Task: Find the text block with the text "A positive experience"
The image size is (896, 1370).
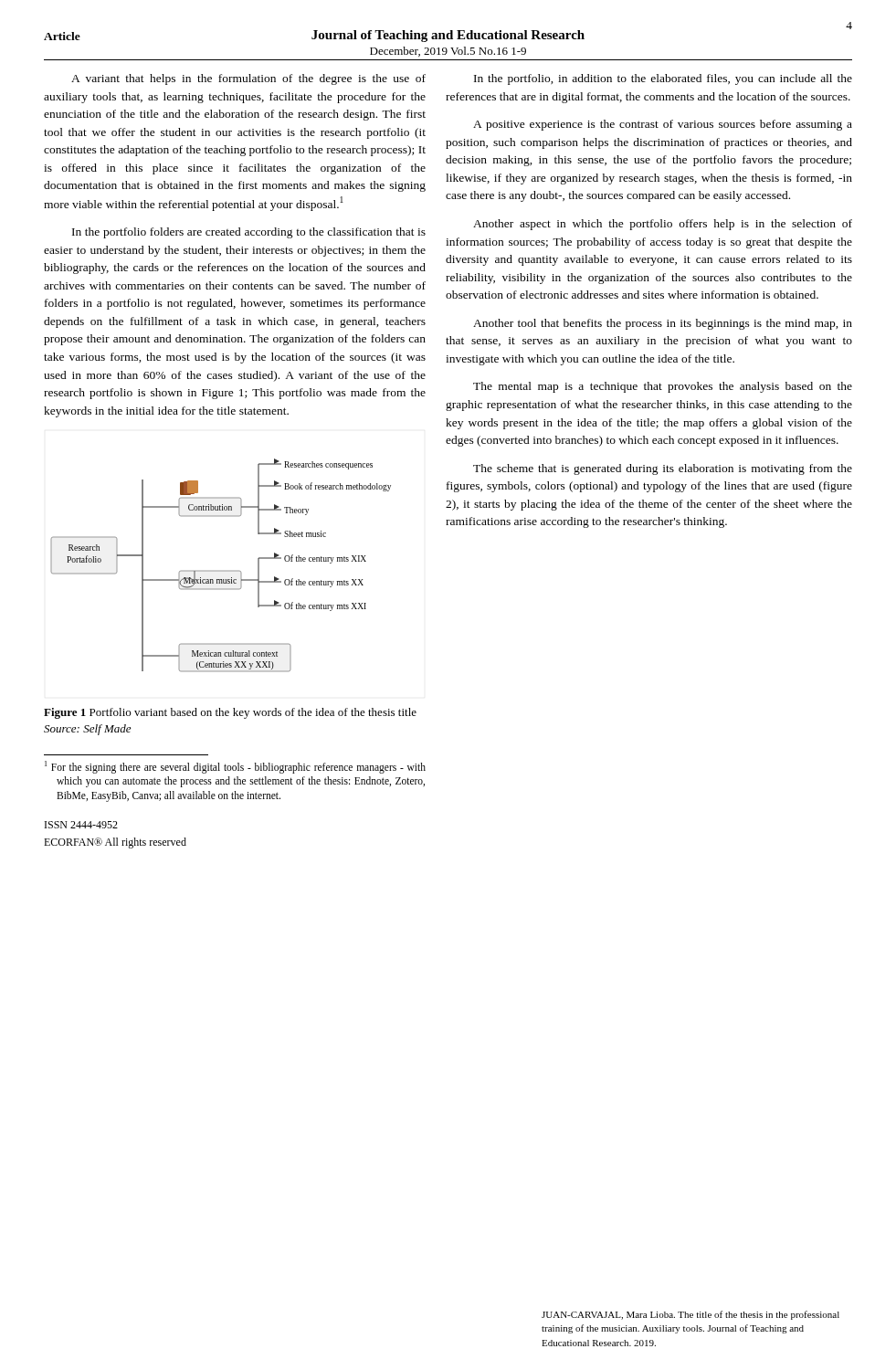Action: coord(649,160)
